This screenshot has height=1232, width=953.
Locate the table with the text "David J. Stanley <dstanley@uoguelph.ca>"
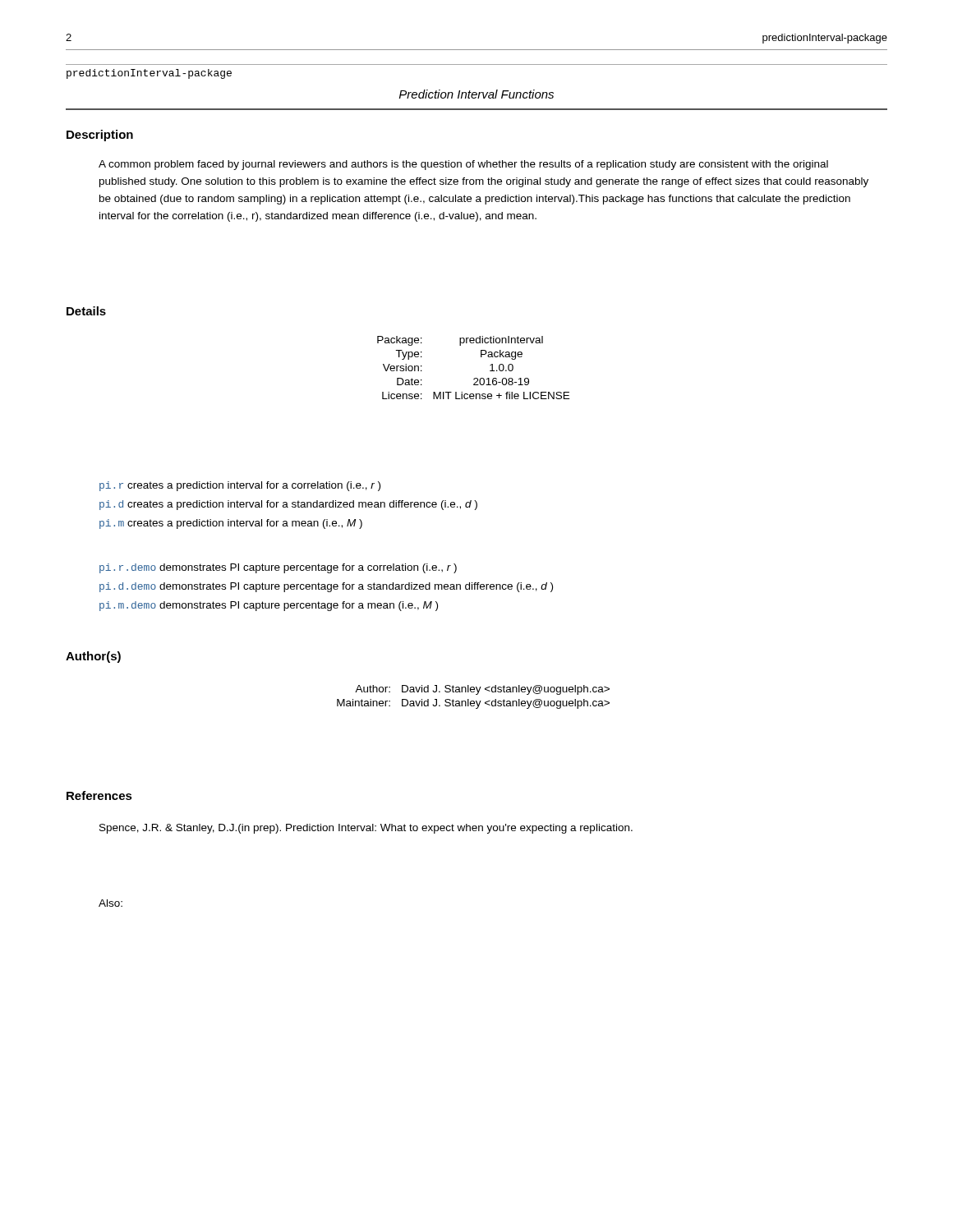point(476,696)
